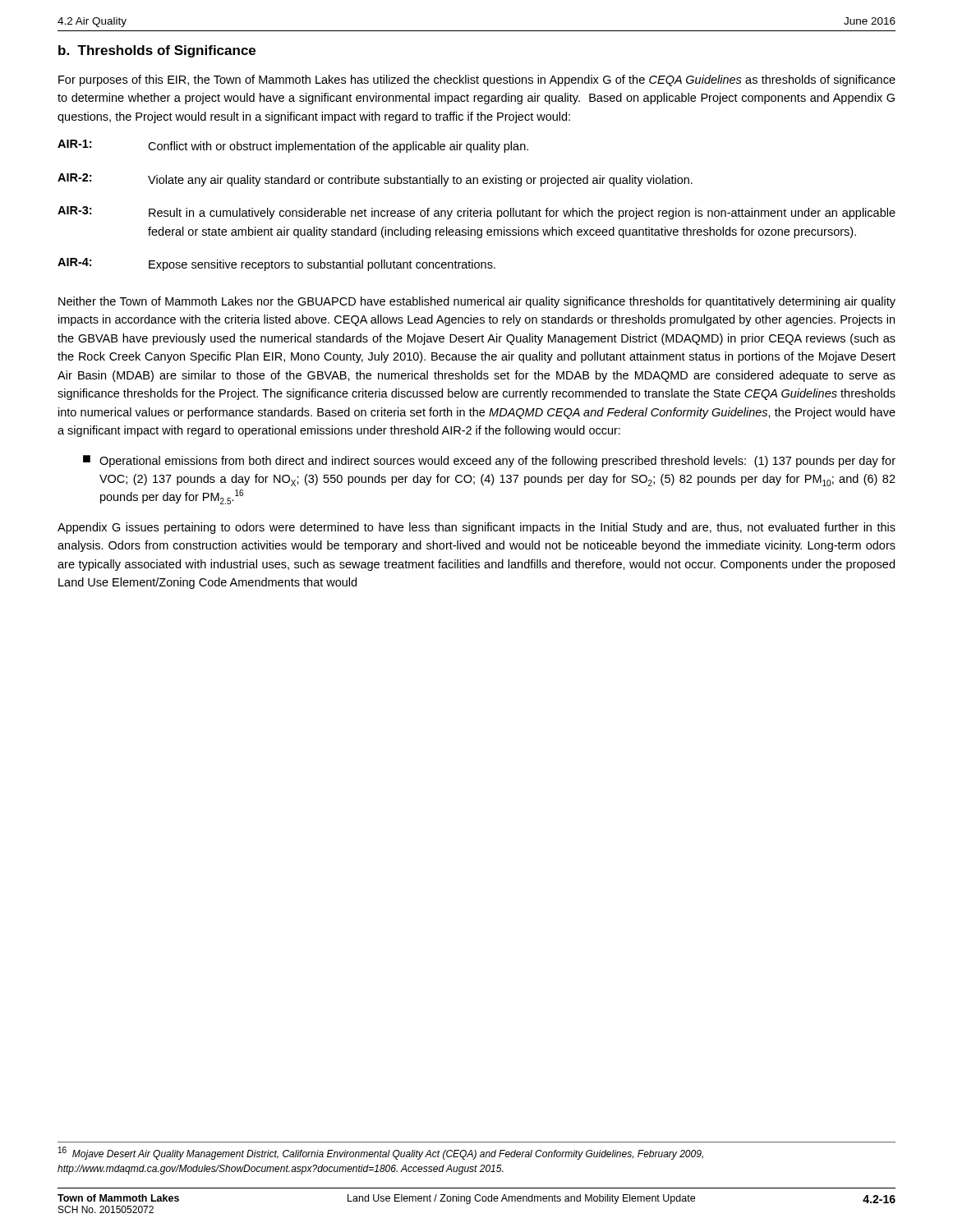953x1232 pixels.
Task: Find the block on this page that starts "AIR-3: Result in a cumulatively considerable net increase"
Action: pos(476,222)
